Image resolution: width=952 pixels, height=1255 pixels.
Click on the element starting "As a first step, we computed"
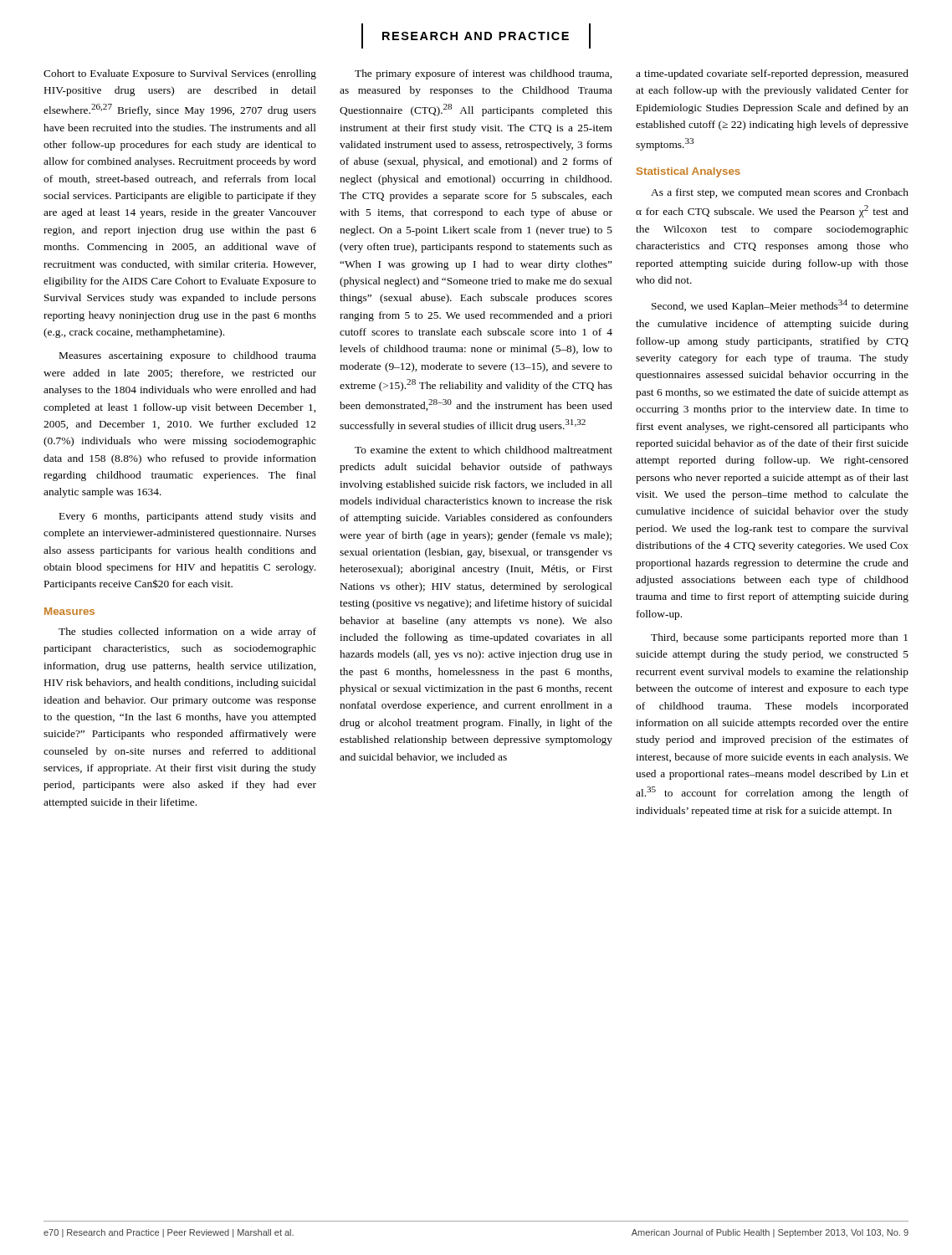772,236
